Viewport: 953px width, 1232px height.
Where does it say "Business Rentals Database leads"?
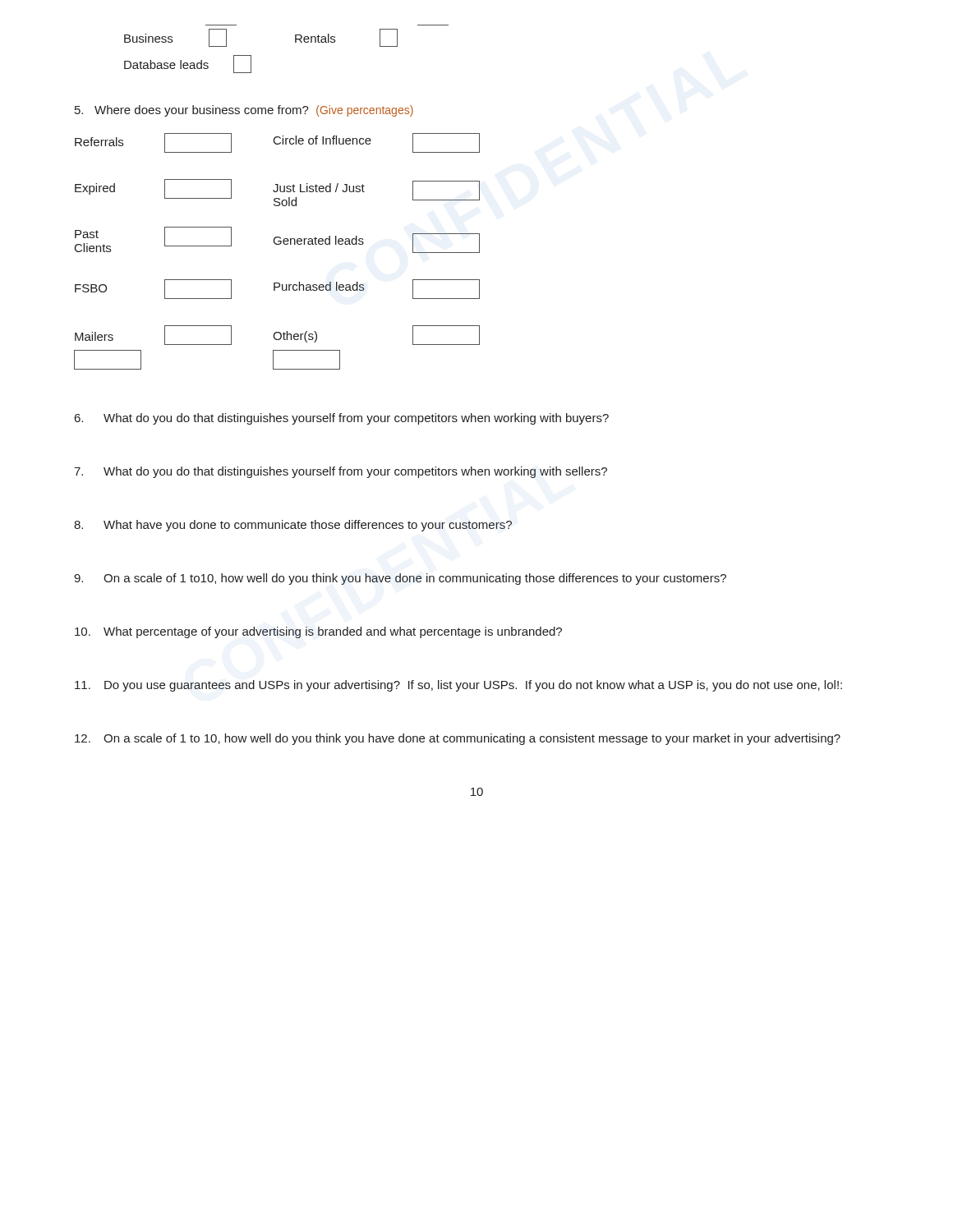[145, 37]
